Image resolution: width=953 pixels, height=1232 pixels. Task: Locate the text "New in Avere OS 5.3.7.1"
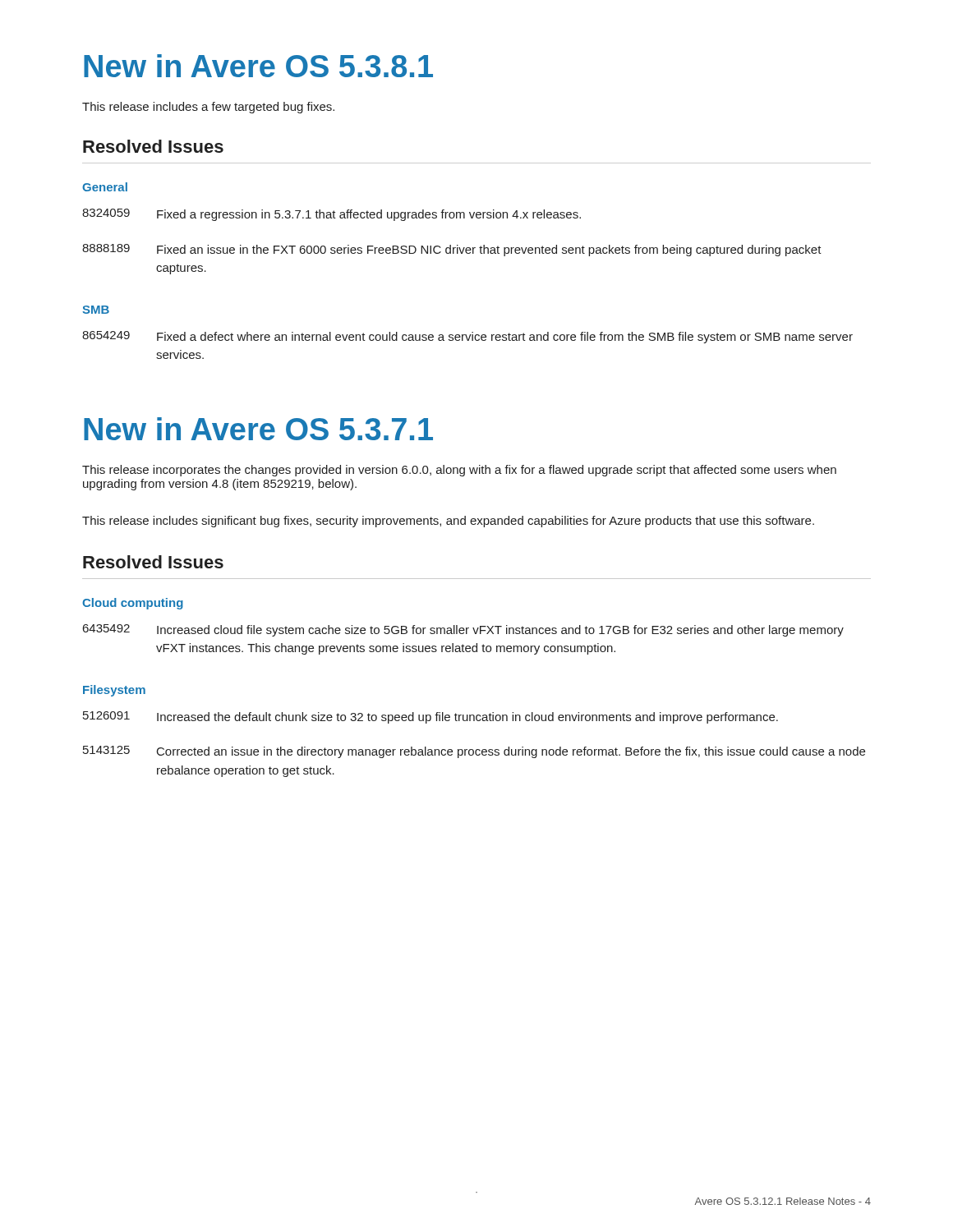258,429
